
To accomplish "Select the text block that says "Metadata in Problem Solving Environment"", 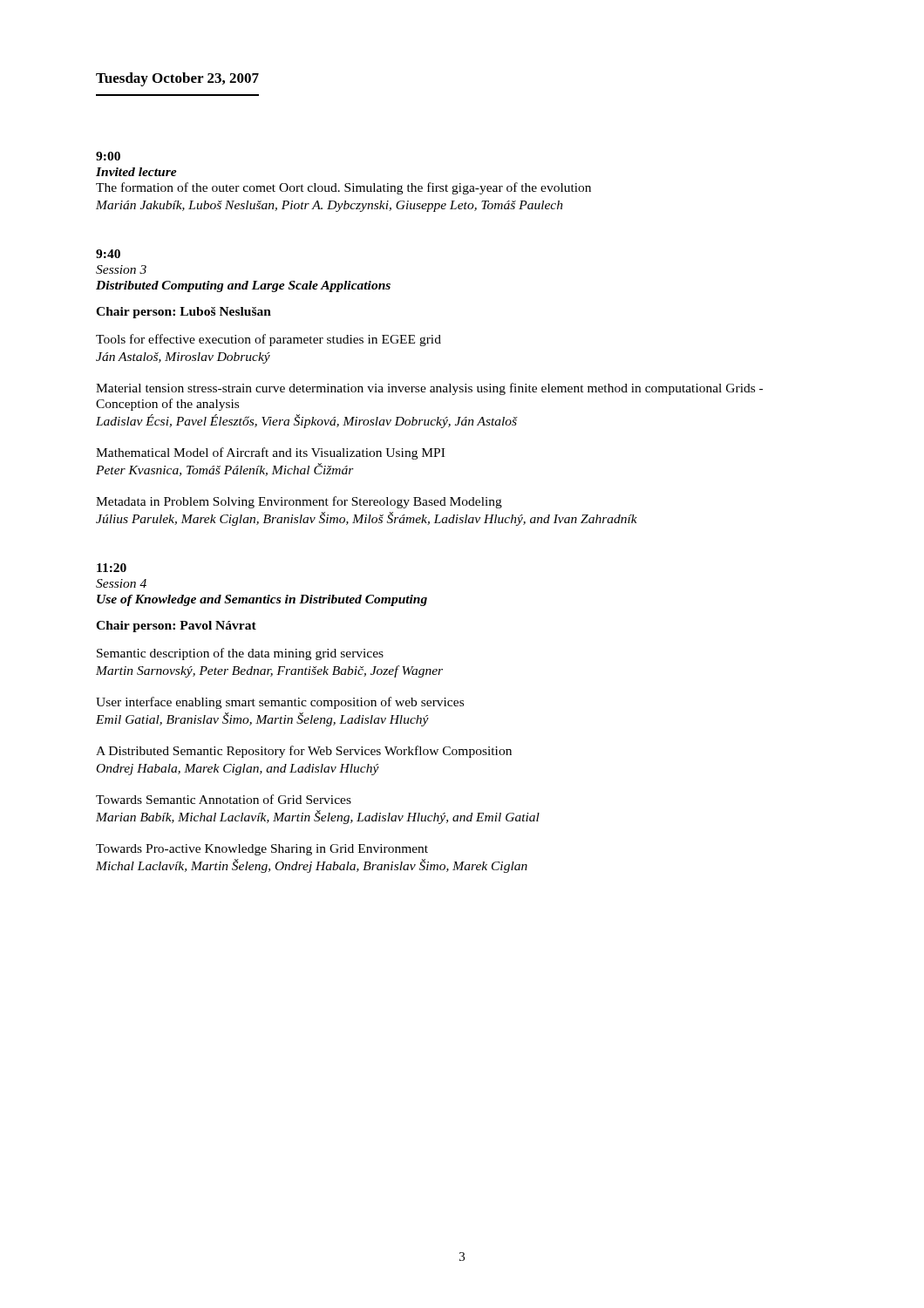I will [462, 510].
